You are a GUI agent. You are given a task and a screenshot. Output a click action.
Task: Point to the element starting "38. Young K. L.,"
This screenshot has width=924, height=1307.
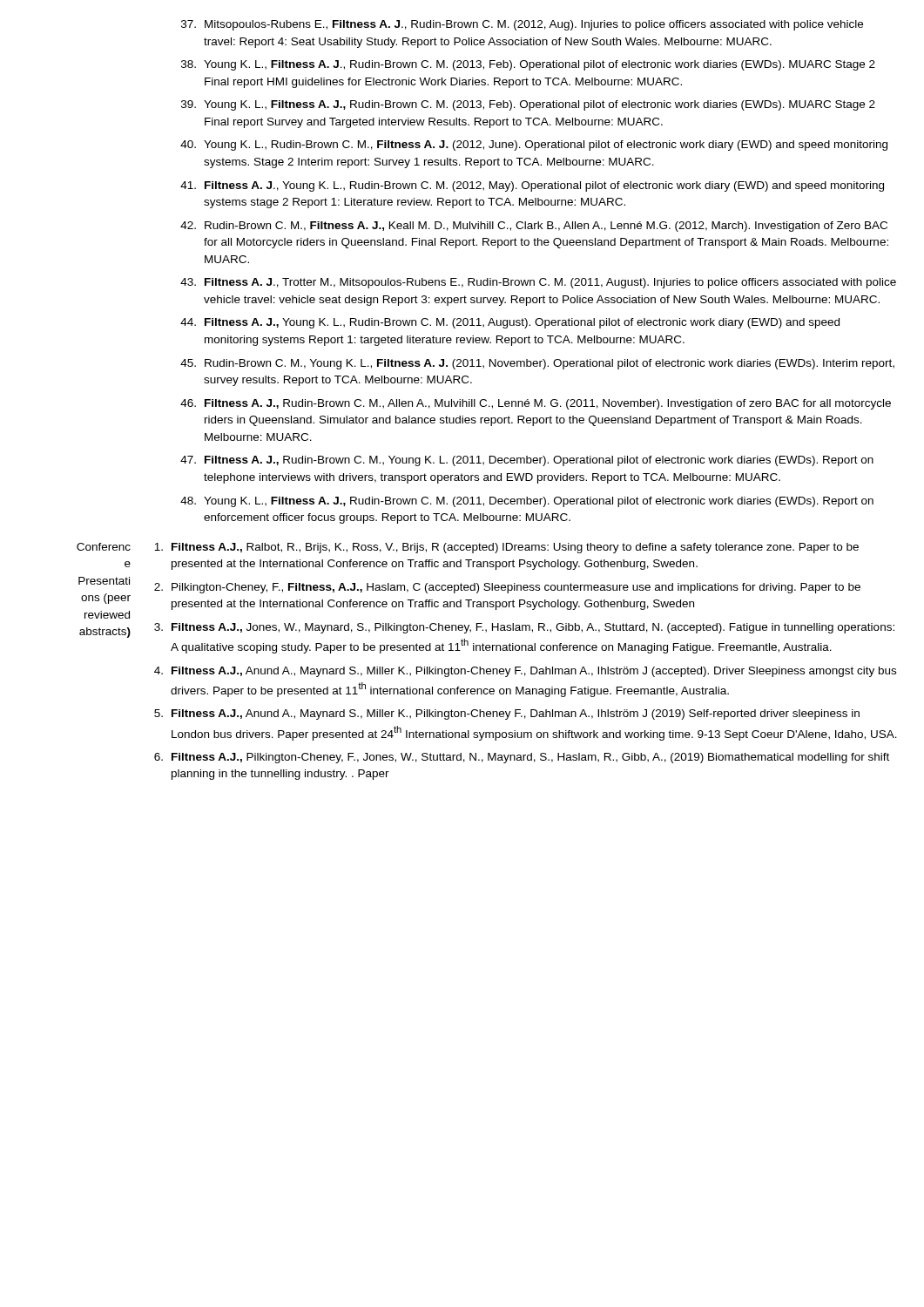[x=532, y=73]
